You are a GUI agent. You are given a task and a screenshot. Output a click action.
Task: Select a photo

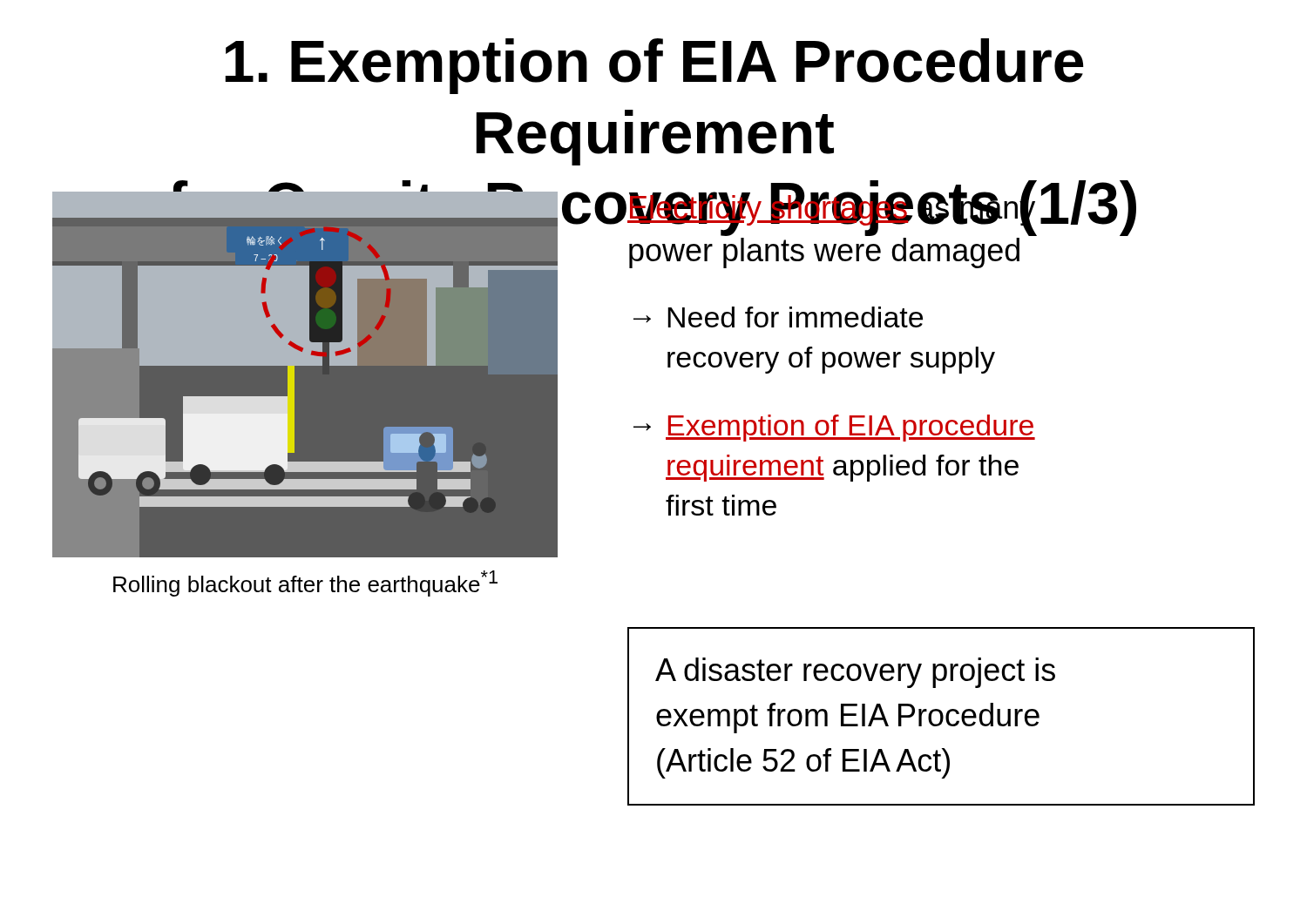pos(305,374)
